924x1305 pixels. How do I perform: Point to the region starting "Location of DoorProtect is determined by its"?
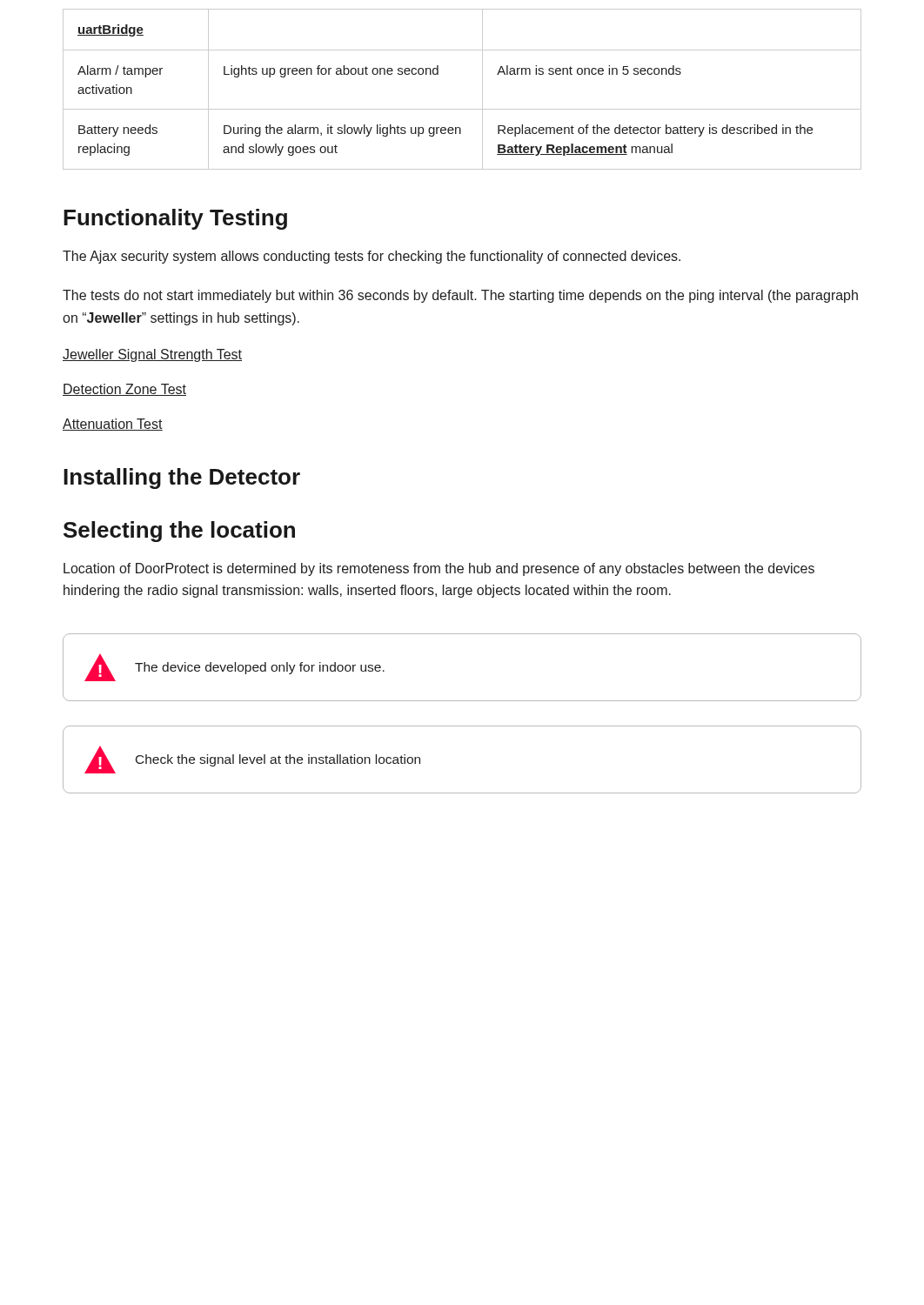(x=439, y=579)
